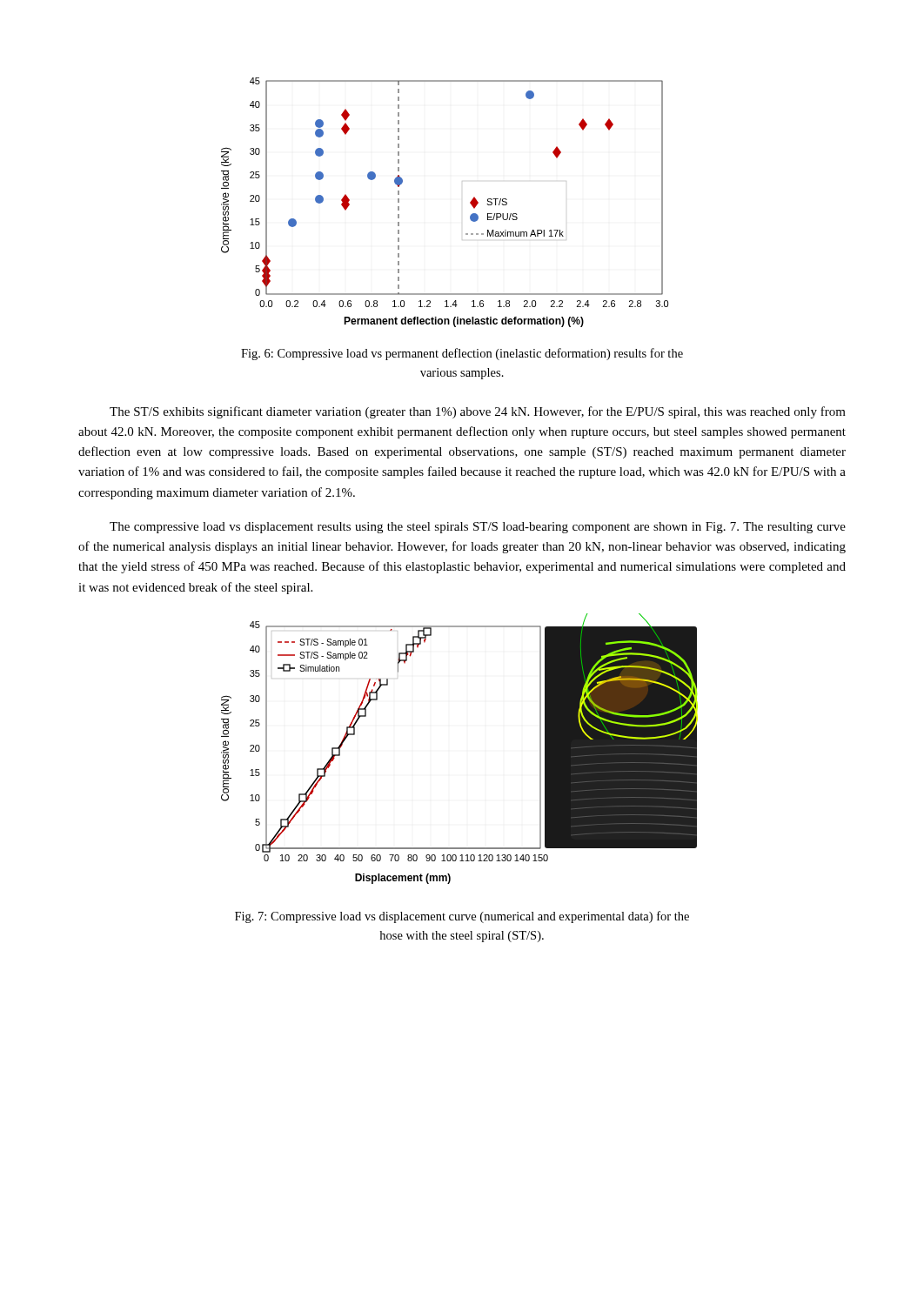The width and height of the screenshot is (924, 1305).
Task: Select the text block with the text "The ST/S exhibits significant"
Action: 462,452
